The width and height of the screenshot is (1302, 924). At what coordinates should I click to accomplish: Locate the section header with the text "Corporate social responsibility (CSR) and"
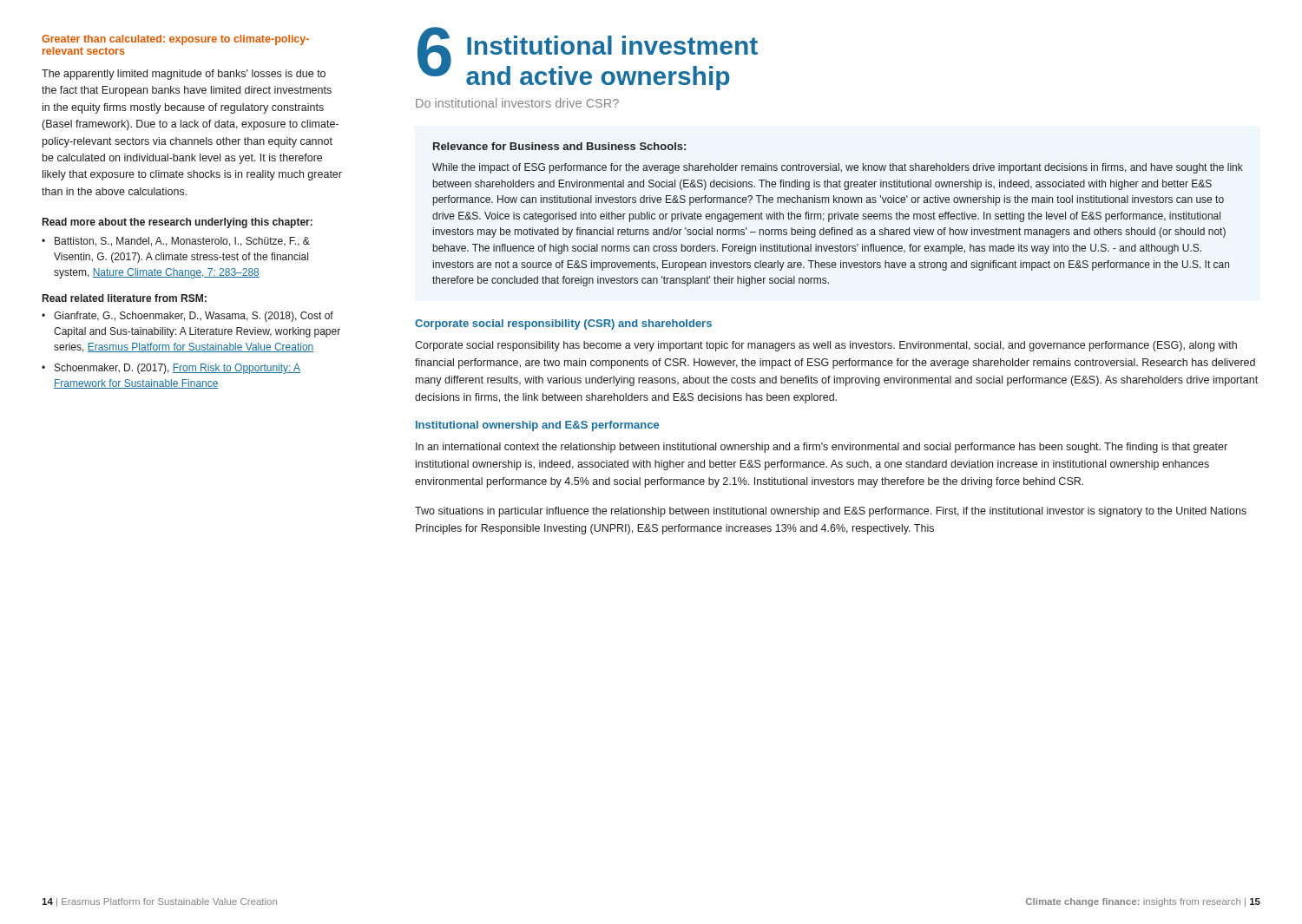tap(564, 323)
